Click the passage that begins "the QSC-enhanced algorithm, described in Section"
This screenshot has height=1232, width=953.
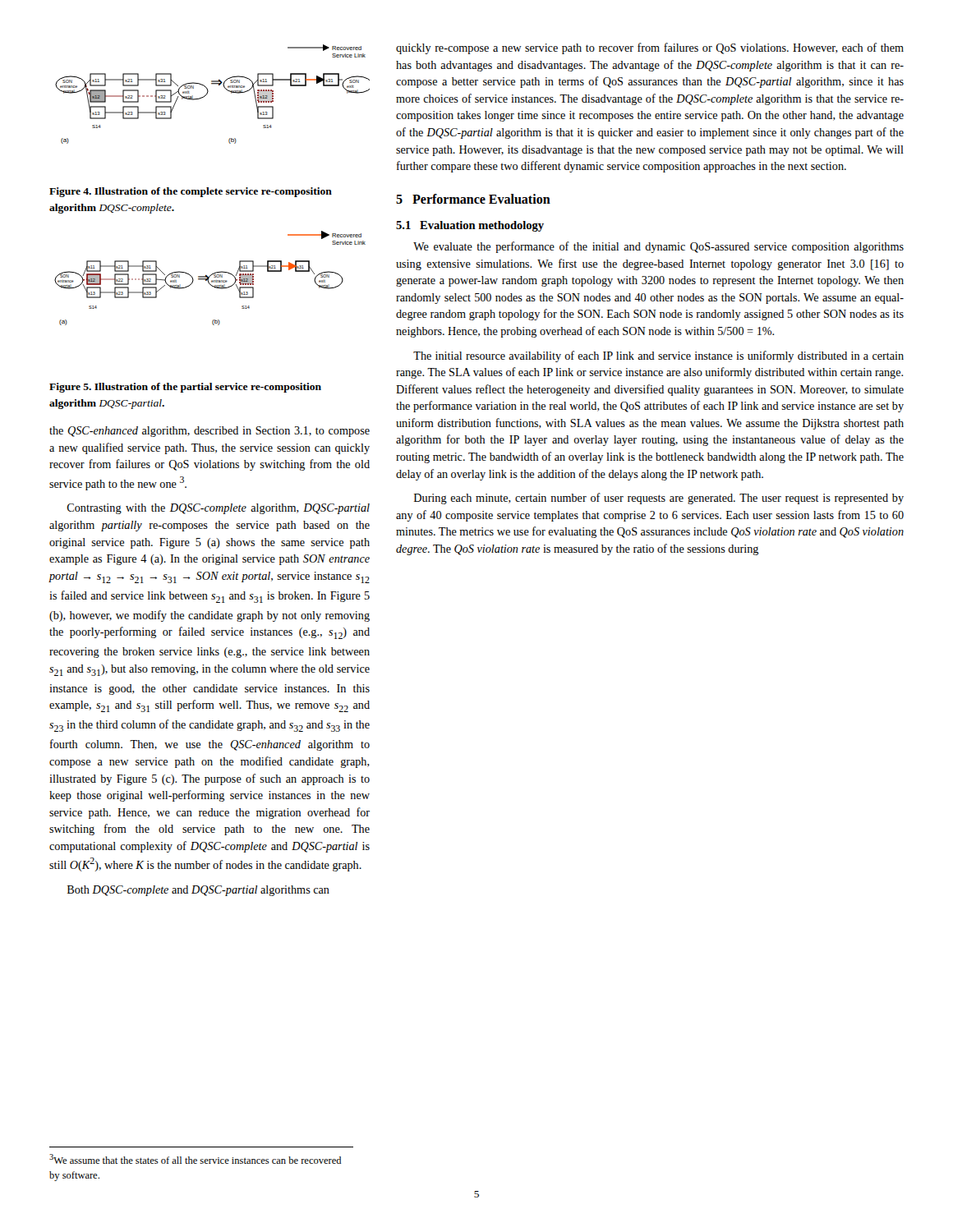coord(209,660)
